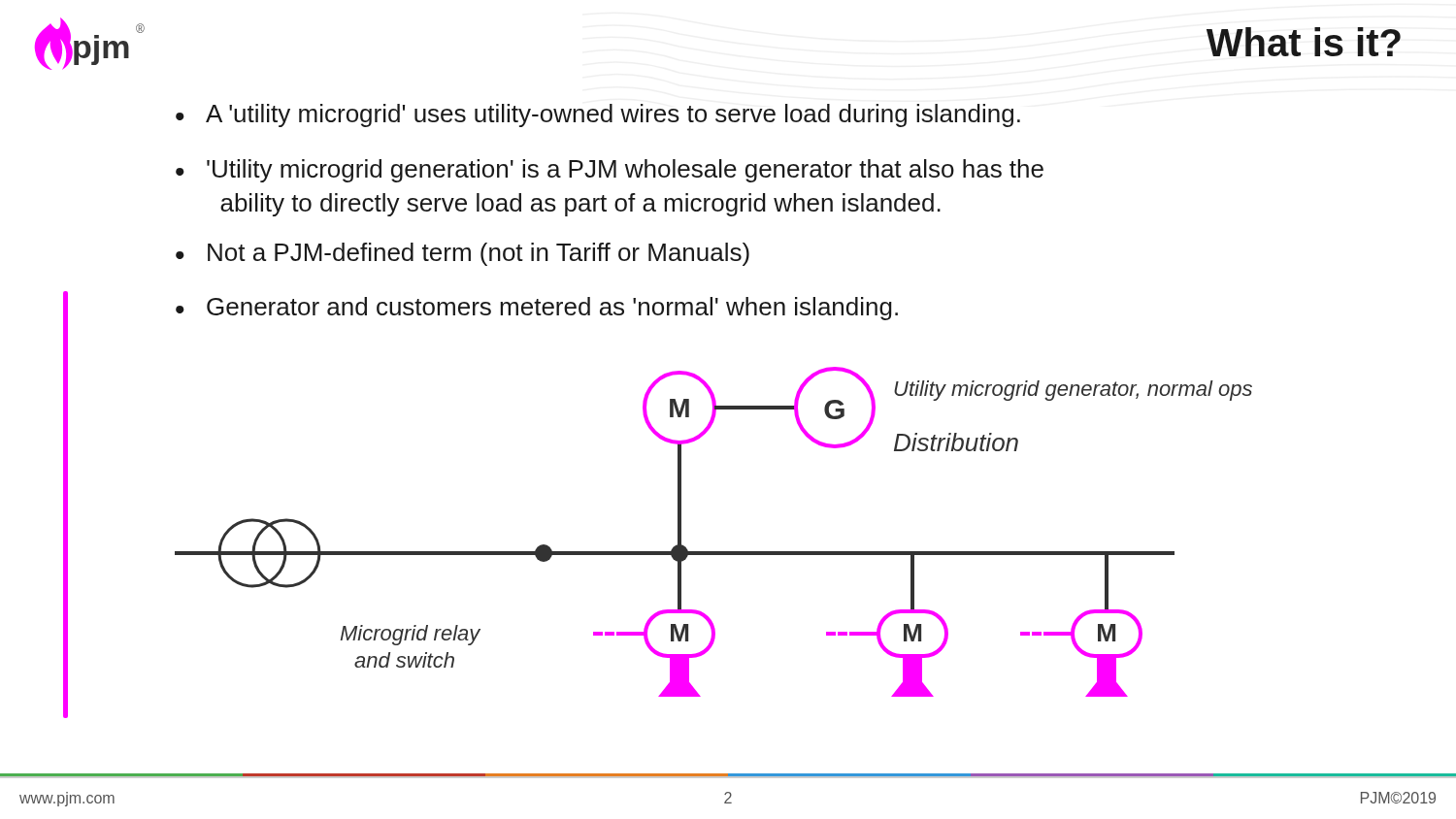Navigate to the text starting "• Generator and customers metered as 'normal'"
The image size is (1456, 819).
537,310
